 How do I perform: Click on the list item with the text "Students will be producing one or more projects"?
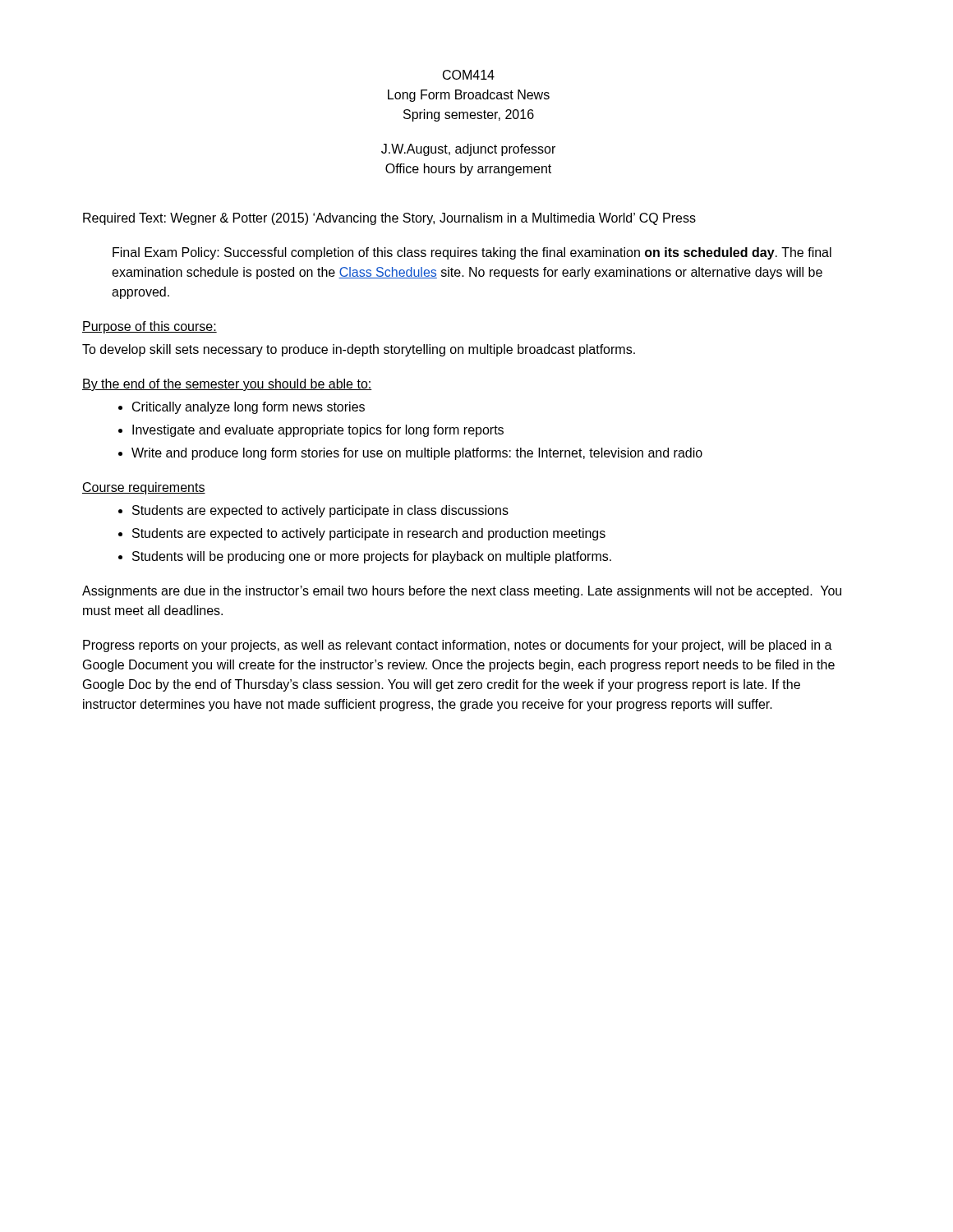pos(372,556)
